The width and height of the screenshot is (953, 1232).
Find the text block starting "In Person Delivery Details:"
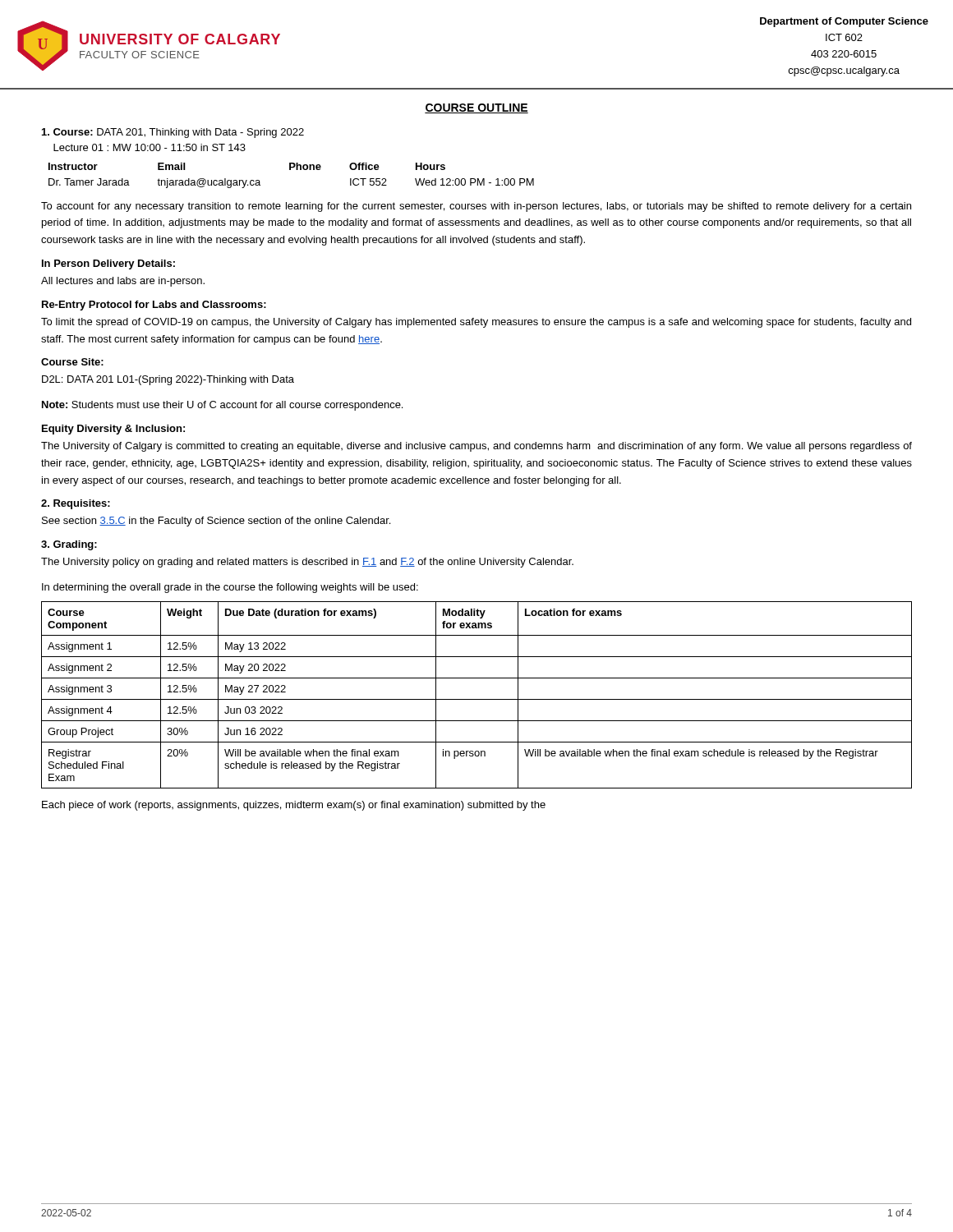108,263
